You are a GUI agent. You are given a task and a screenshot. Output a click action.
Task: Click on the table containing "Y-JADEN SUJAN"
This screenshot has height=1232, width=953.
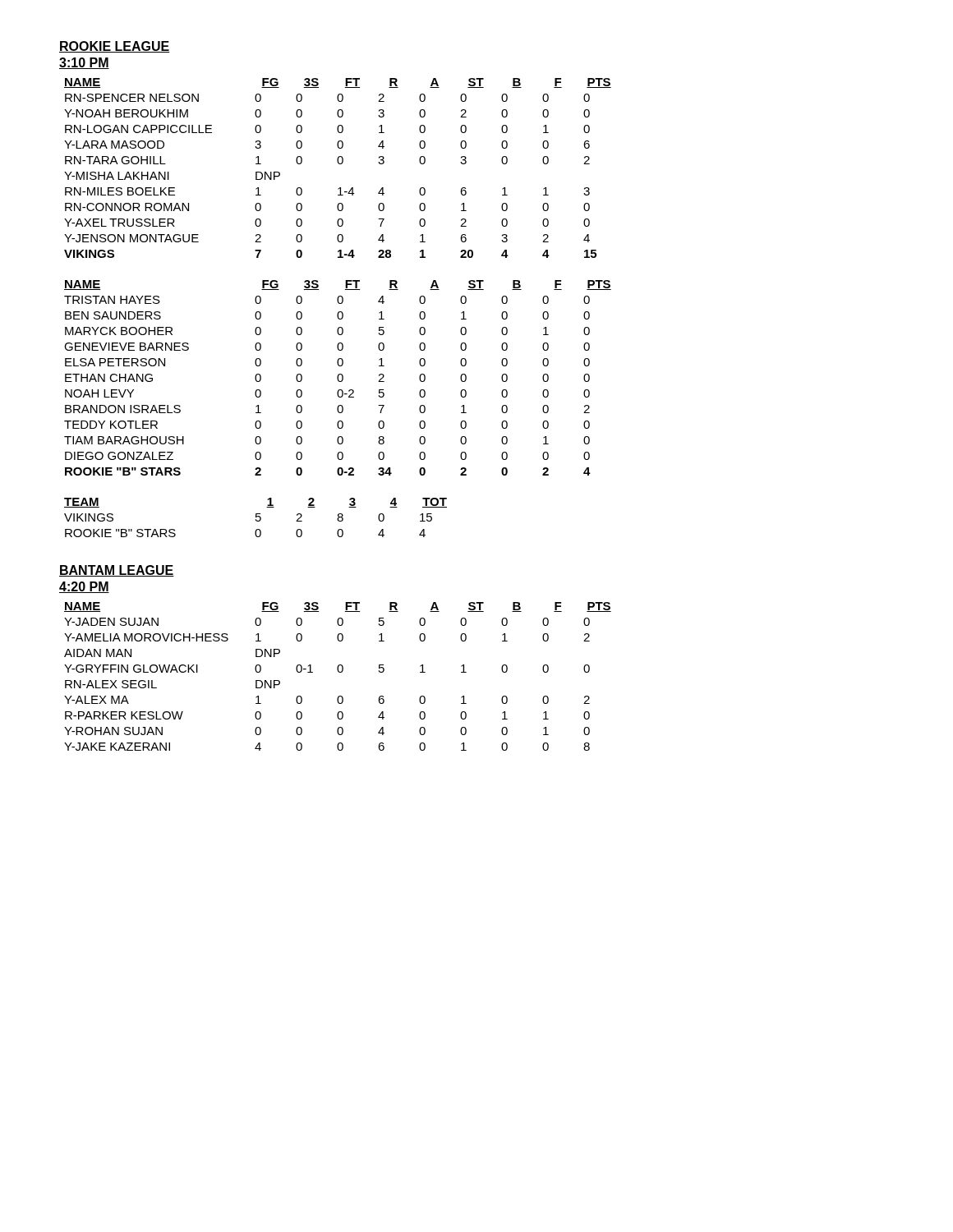click(429, 676)
